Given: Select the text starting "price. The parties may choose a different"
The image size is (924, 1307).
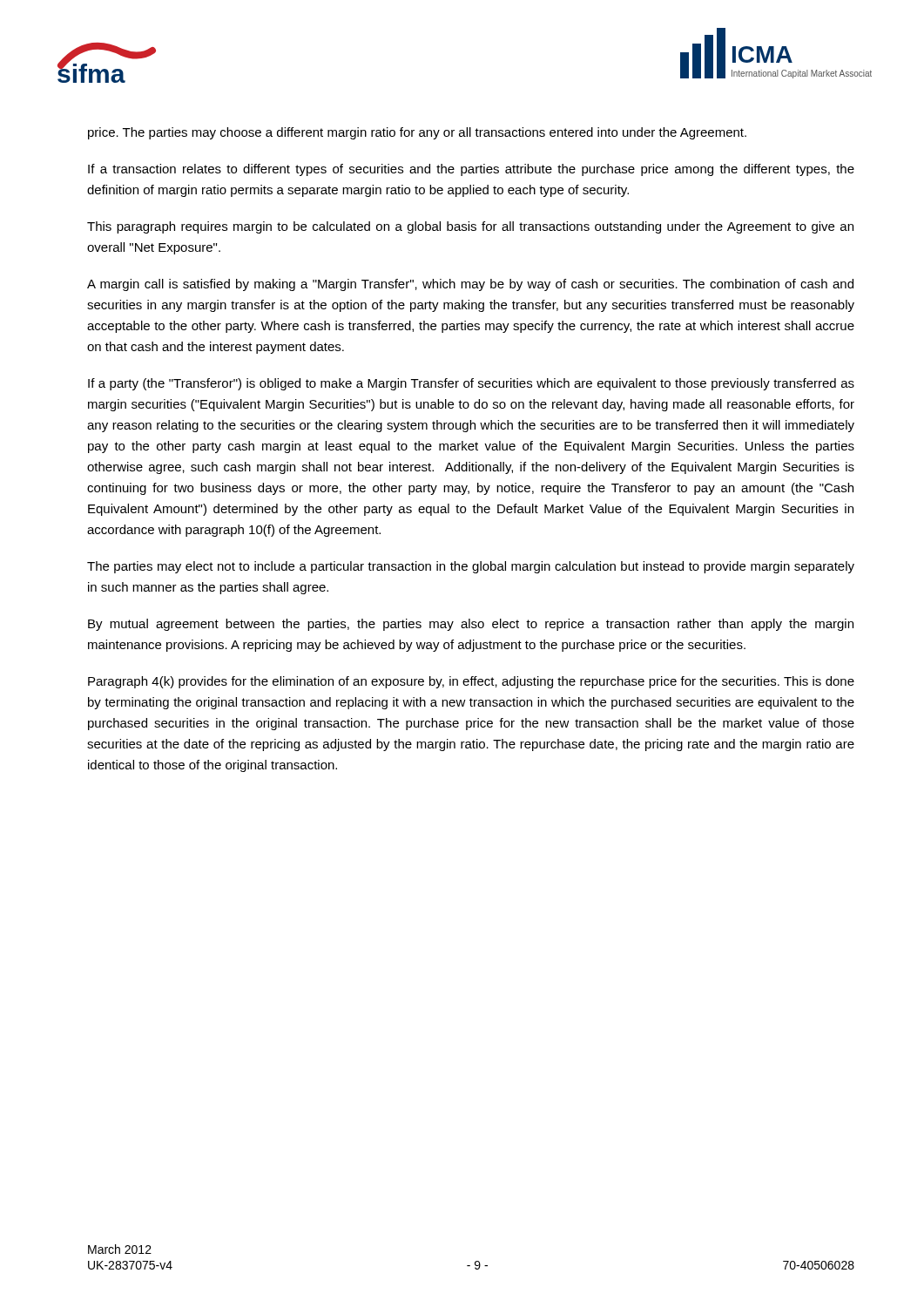Looking at the screenshot, I should 417,132.
